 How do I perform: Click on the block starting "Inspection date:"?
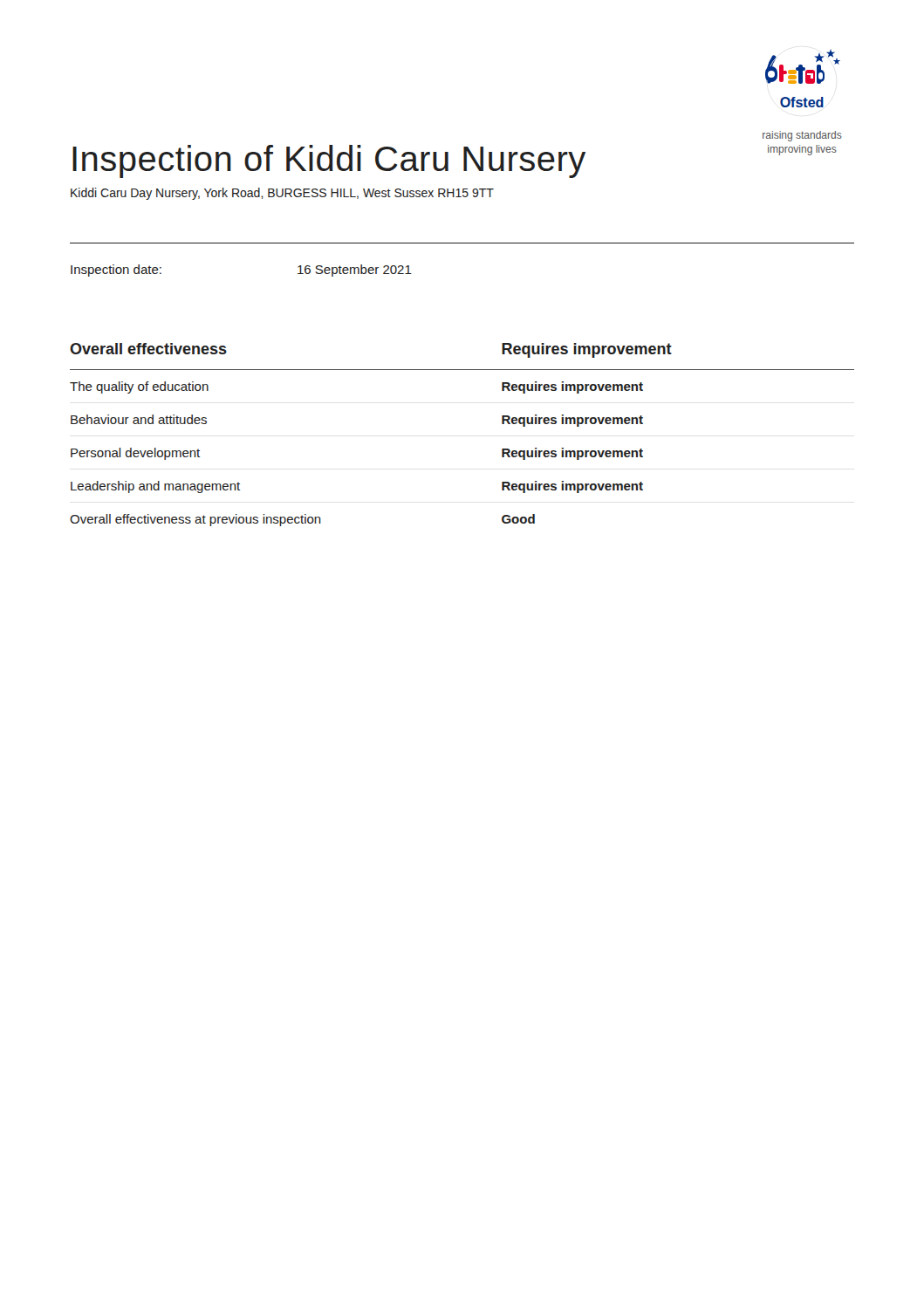(x=116, y=269)
